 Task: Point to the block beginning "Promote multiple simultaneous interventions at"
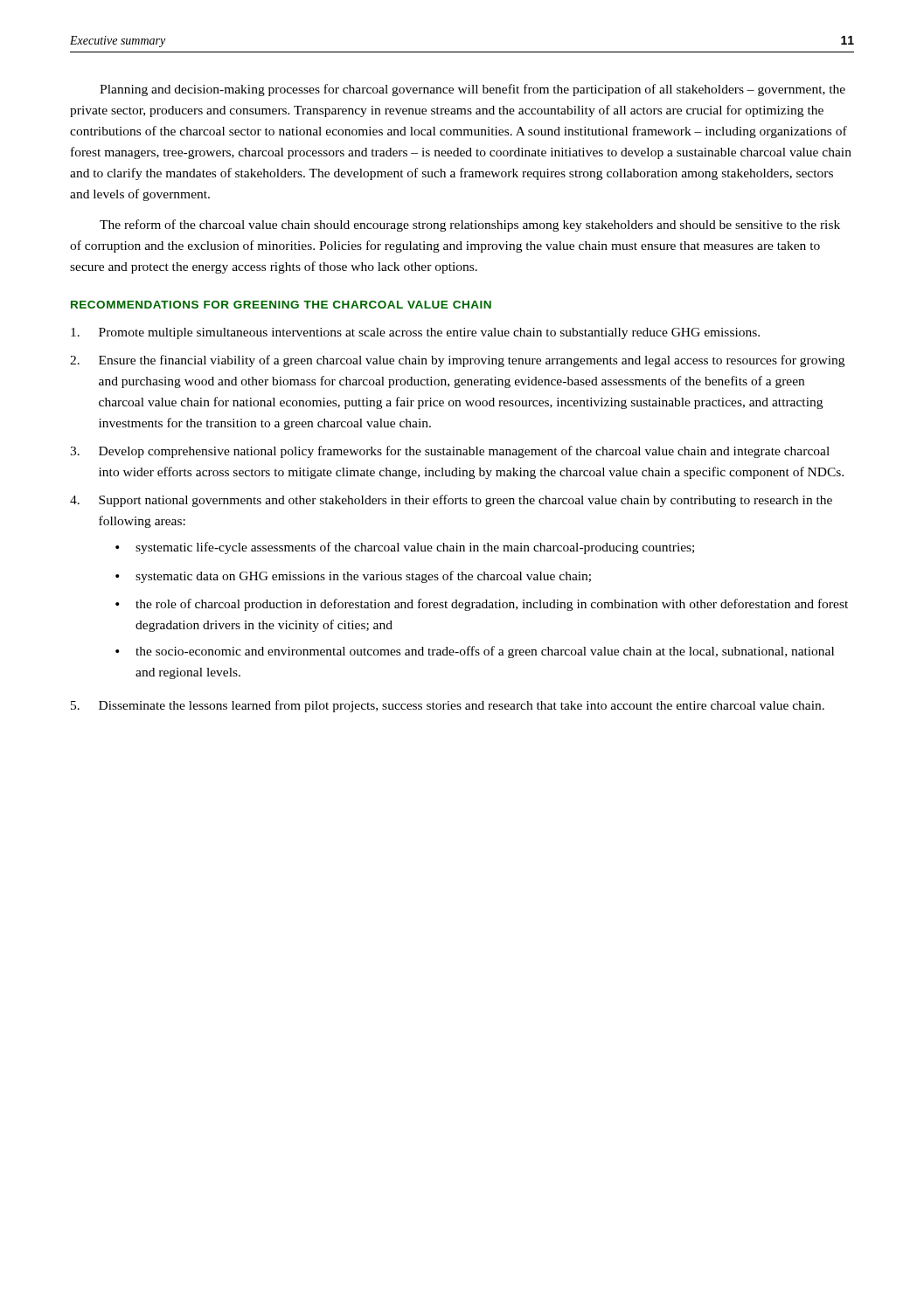click(x=462, y=332)
